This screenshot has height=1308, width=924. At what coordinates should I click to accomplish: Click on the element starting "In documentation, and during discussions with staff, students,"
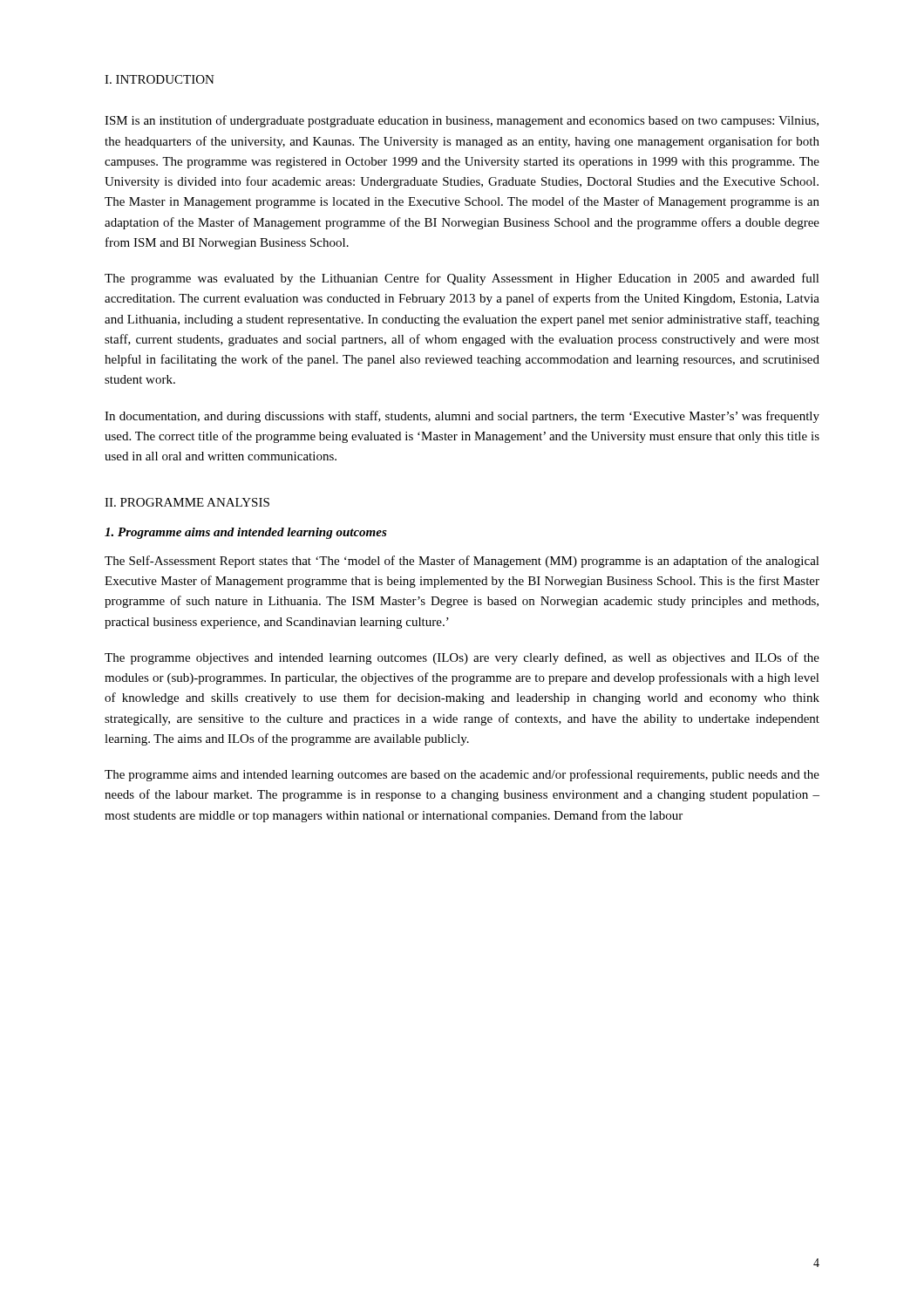(x=462, y=436)
